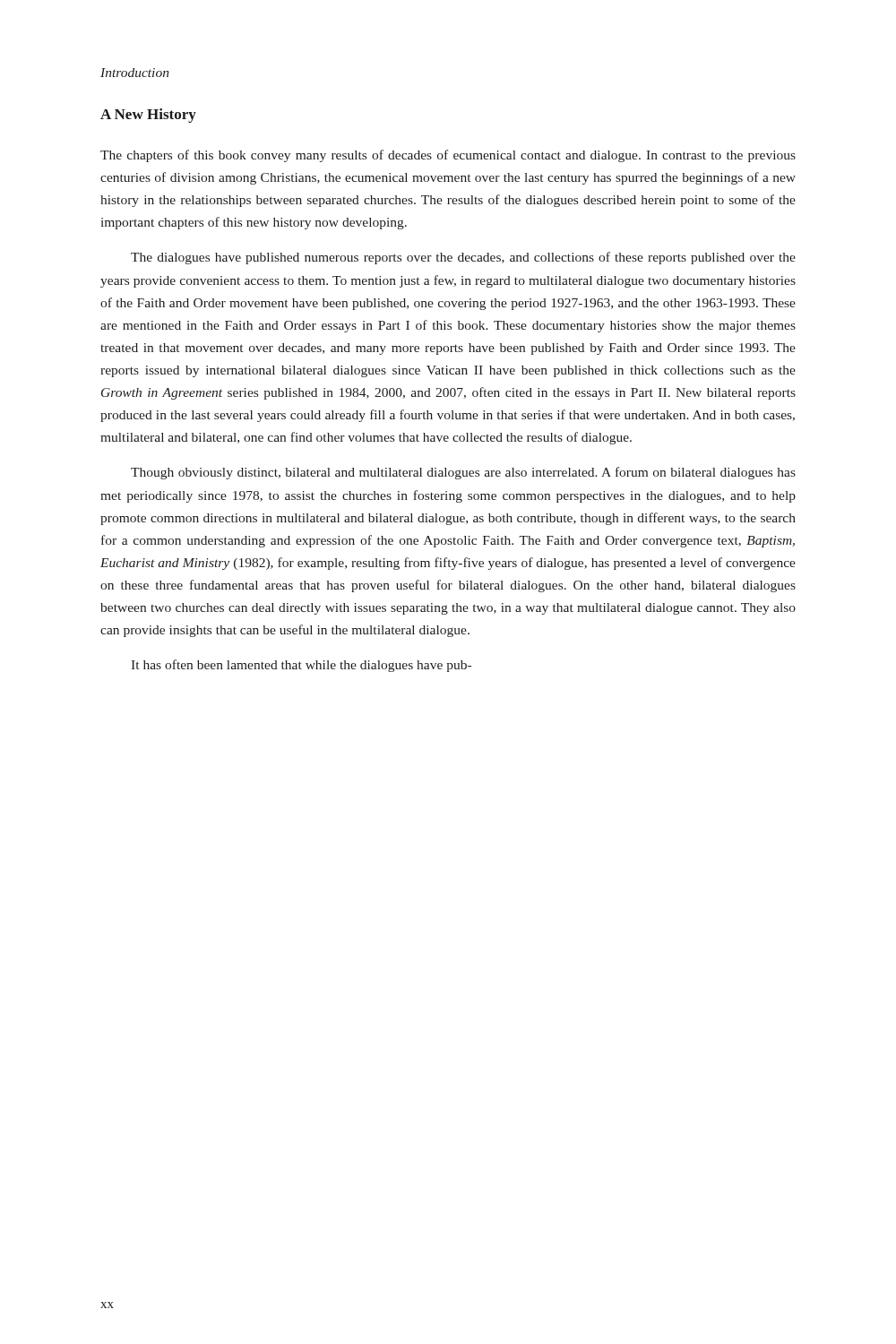Click on the text block with the text "Though obviously distinct, bilateral and"

448,551
